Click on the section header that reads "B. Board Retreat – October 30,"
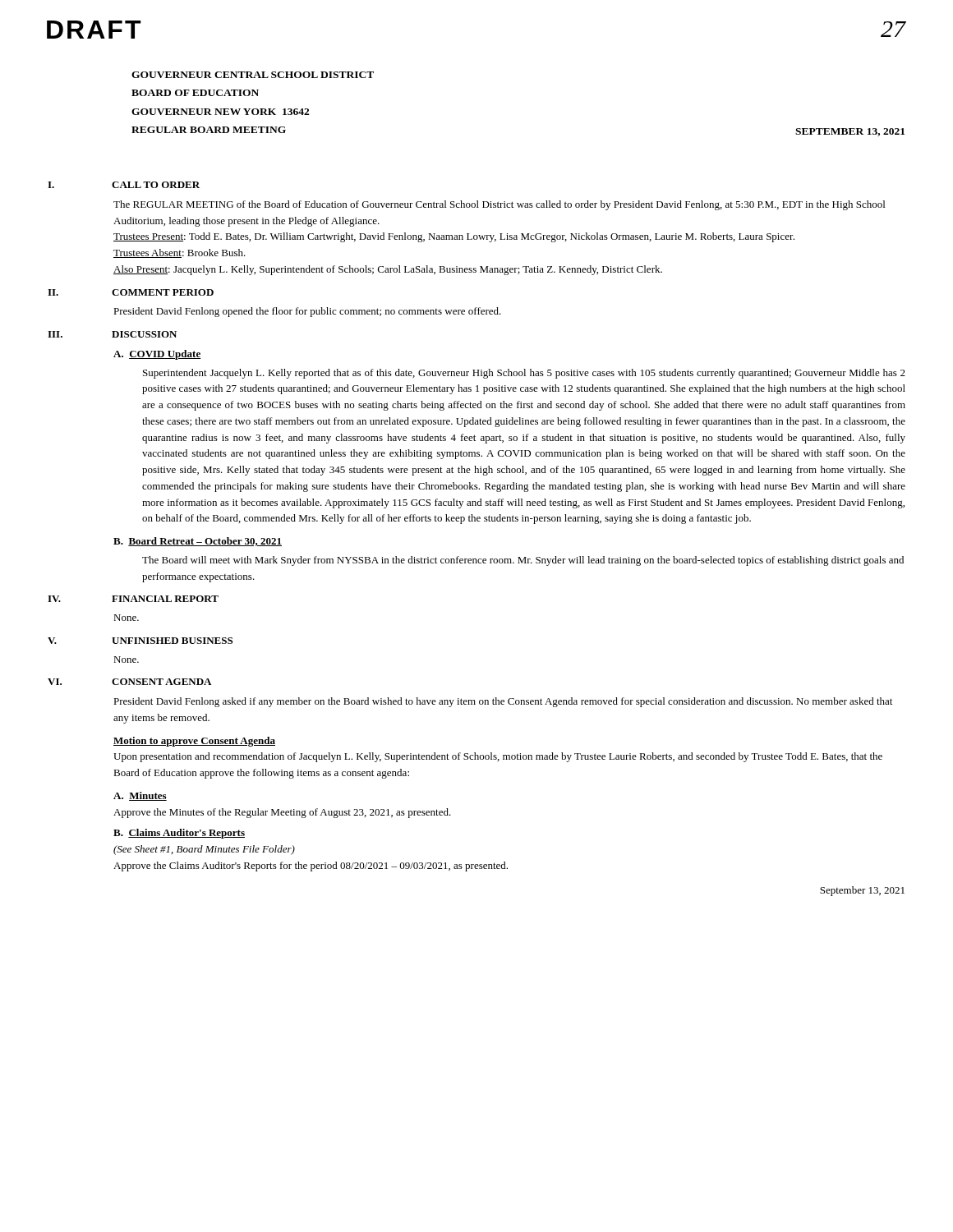This screenshot has height=1232, width=953. (x=198, y=541)
